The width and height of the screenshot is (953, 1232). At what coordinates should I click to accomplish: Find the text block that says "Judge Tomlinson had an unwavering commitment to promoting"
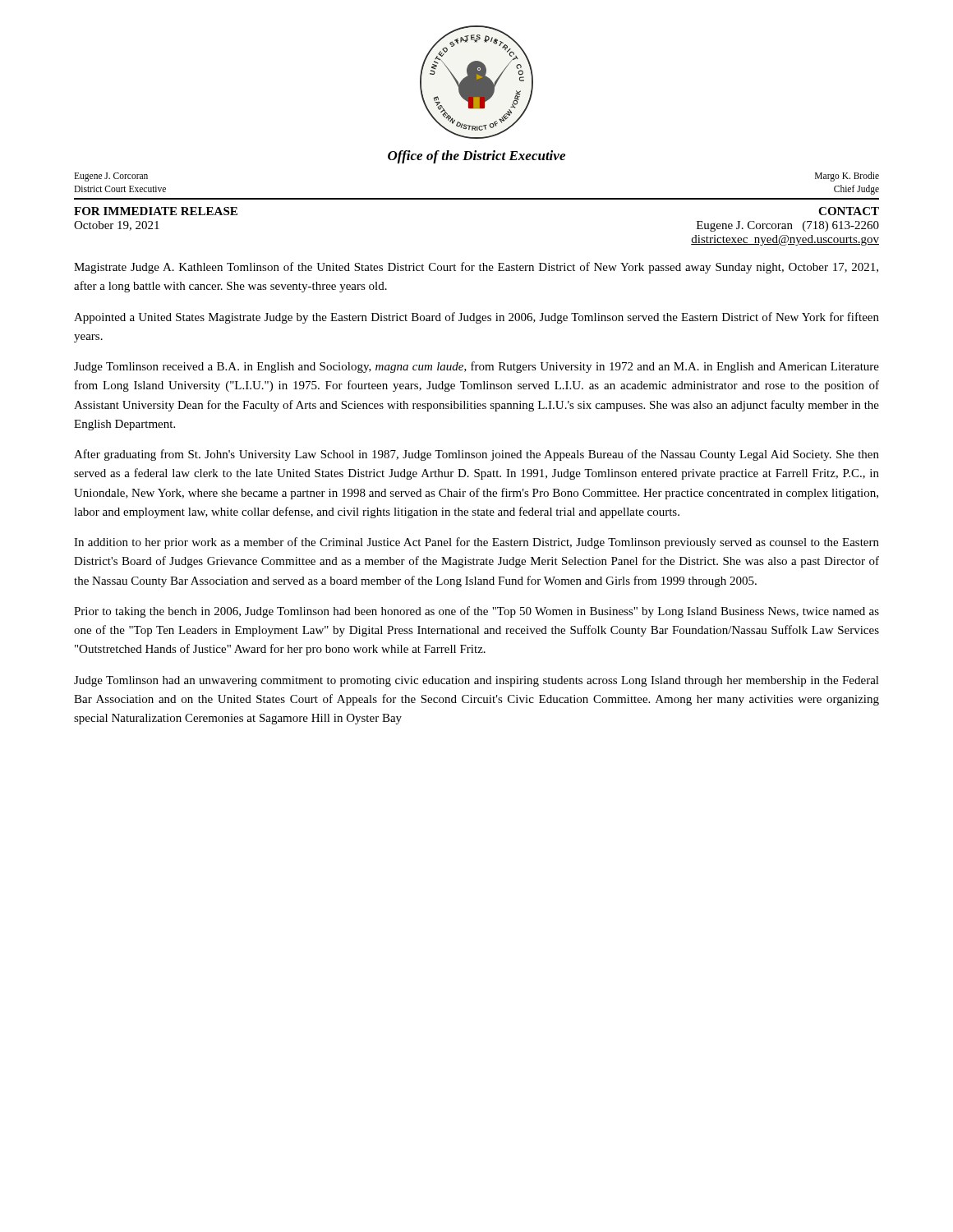pyautogui.click(x=476, y=699)
